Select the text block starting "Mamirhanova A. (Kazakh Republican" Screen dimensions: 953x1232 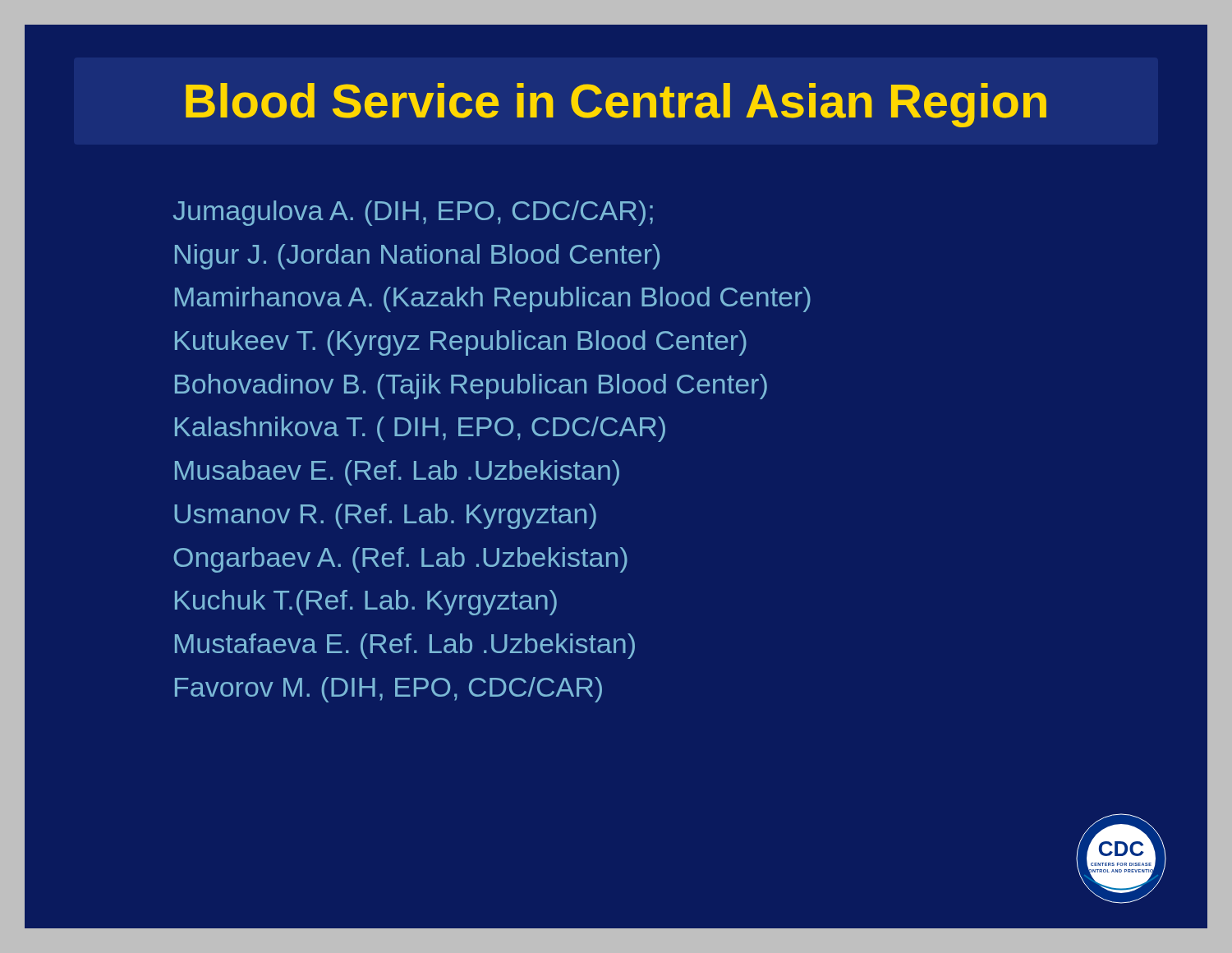point(492,297)
